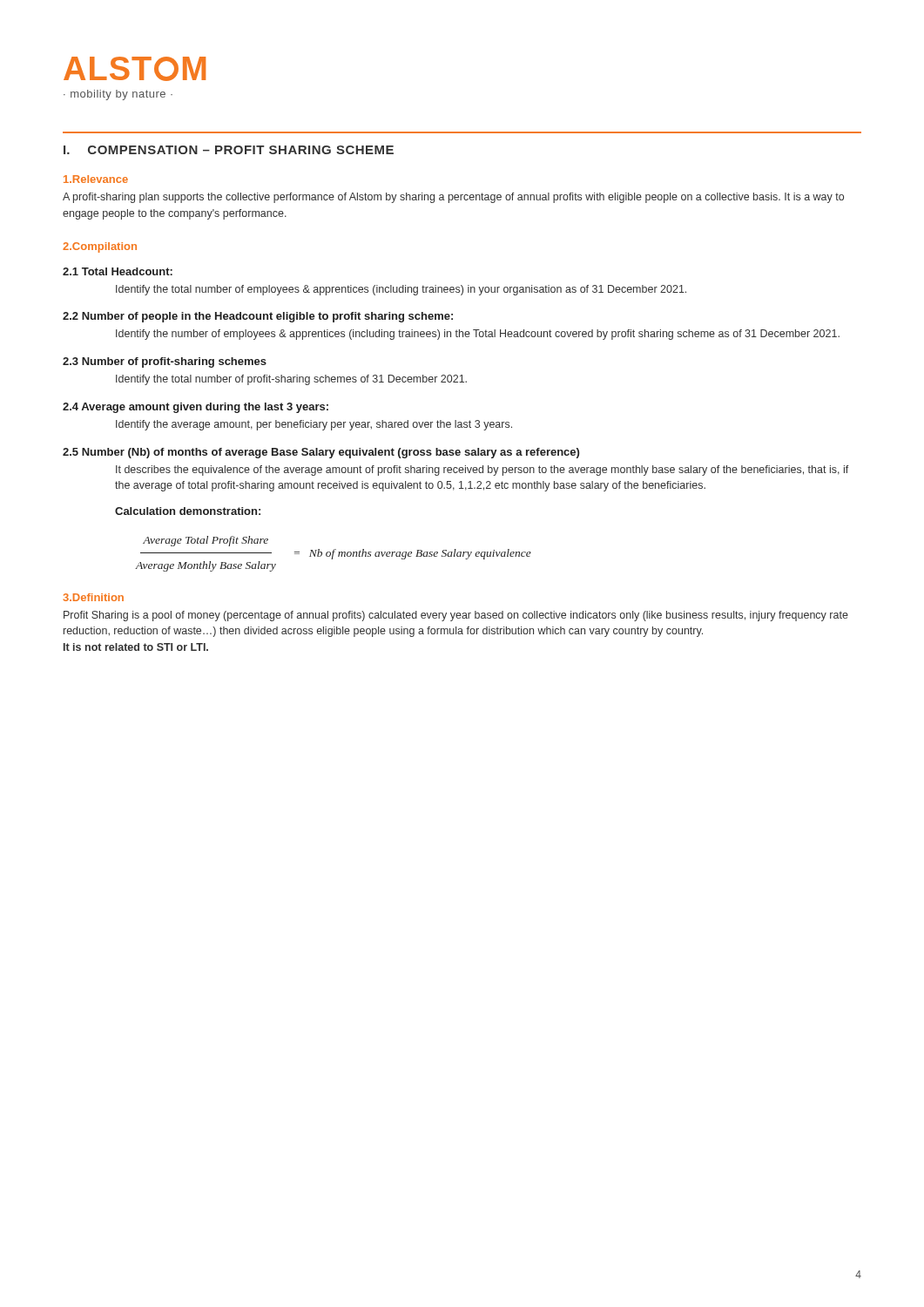This screenshot has height=1307, width=924.
Task: Find the block on this page that starts "Identify the total number of employees & apprentices"
Action: [401, 289]
